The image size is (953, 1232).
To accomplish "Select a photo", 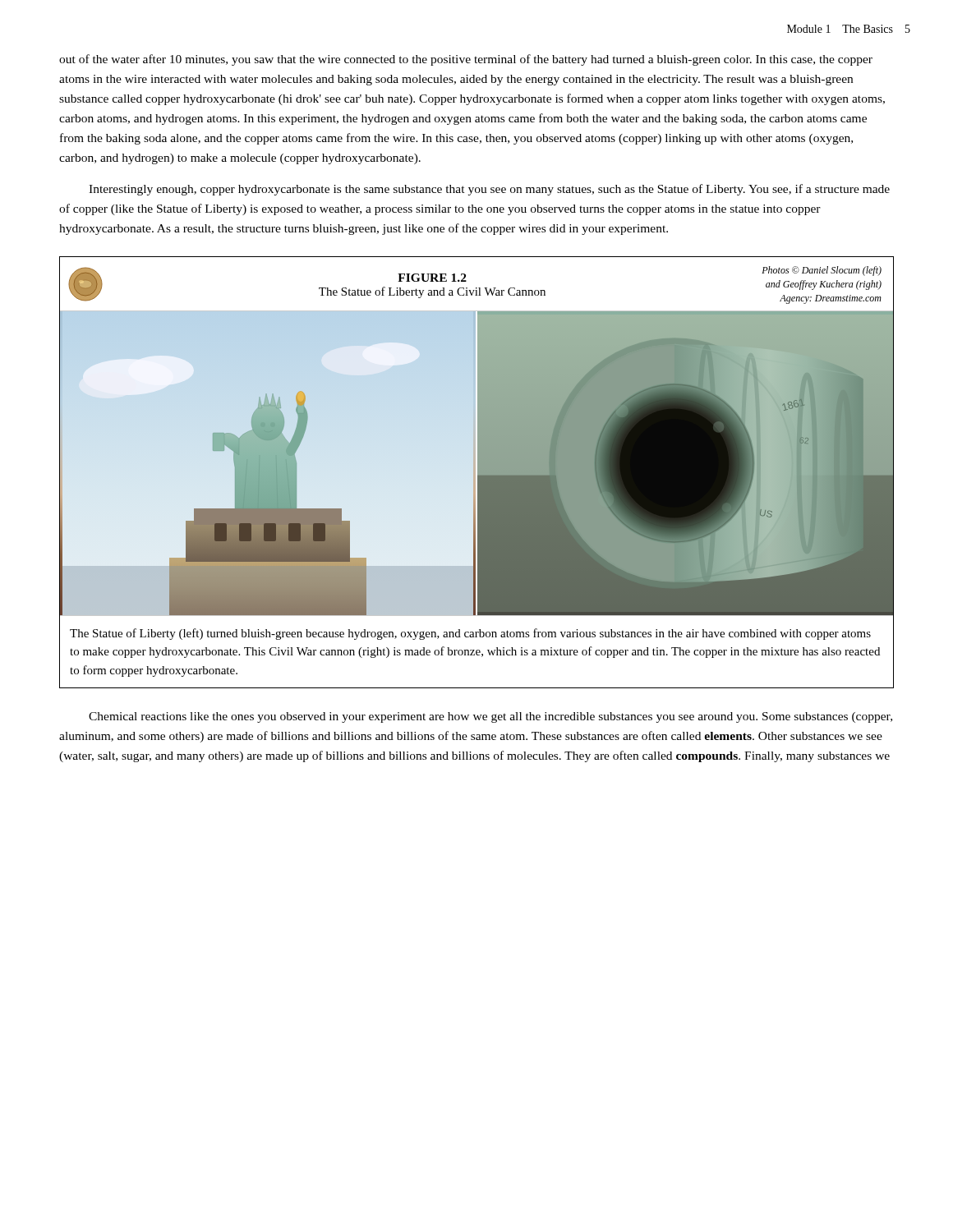I will [x=476, y=472].
